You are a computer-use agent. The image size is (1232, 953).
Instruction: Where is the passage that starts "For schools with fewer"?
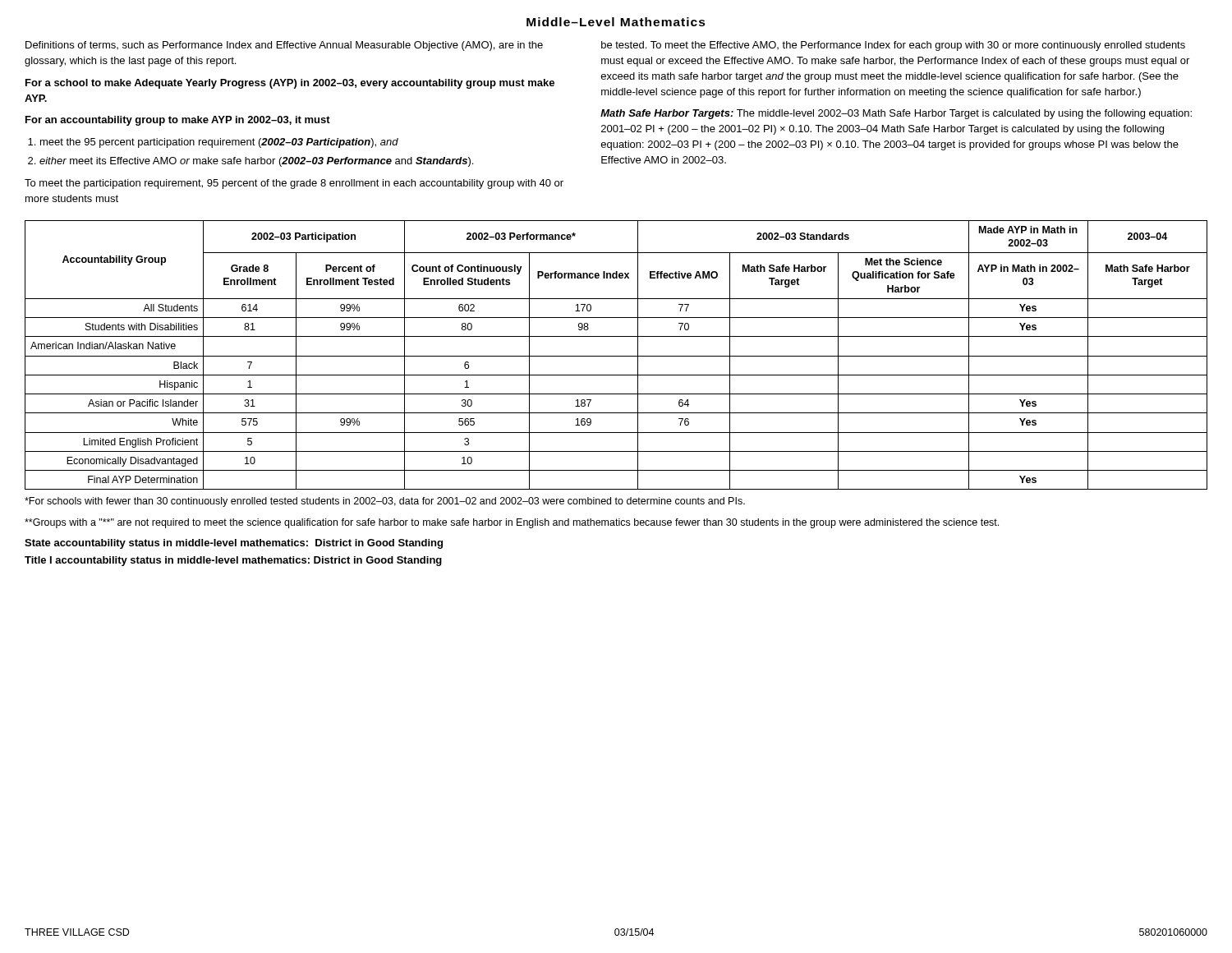[x=385, y=501]
